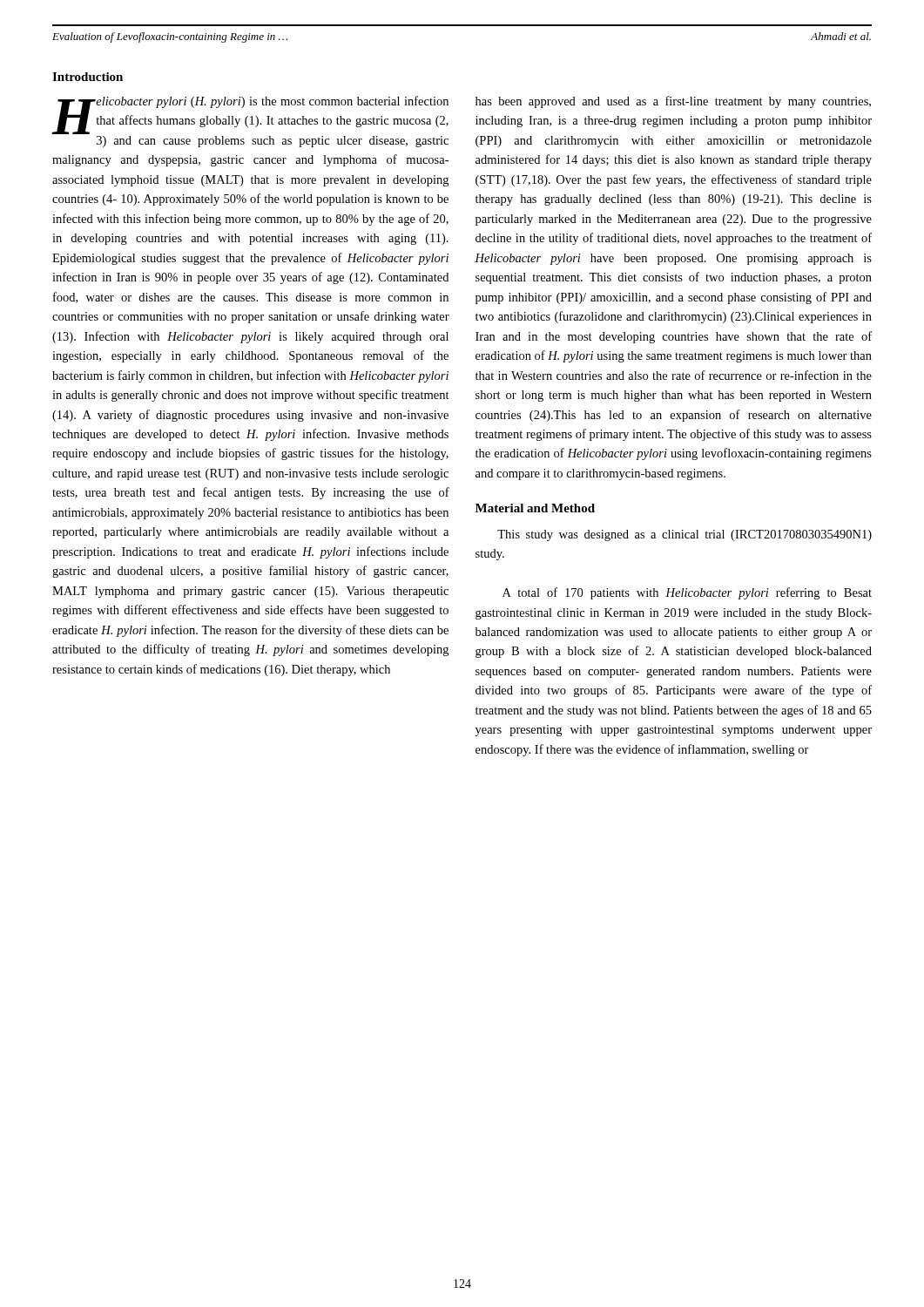Screen dimensions: 1307x924
Task: Locate the section header containing "Material and Method"
Action: pos(535,508)
